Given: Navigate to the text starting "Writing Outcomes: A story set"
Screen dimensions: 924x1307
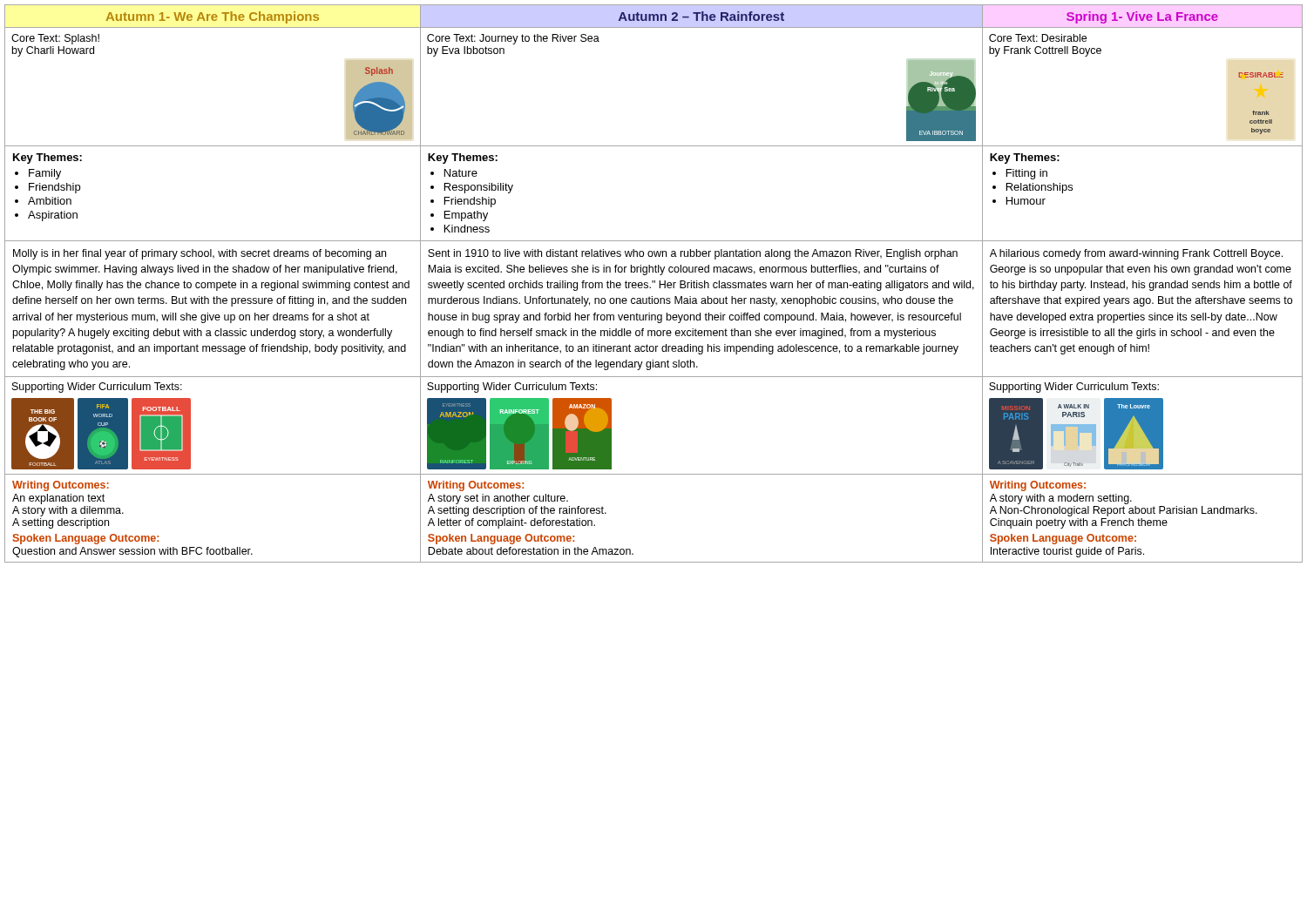Looking at the screenshot, I should (476, 486).
